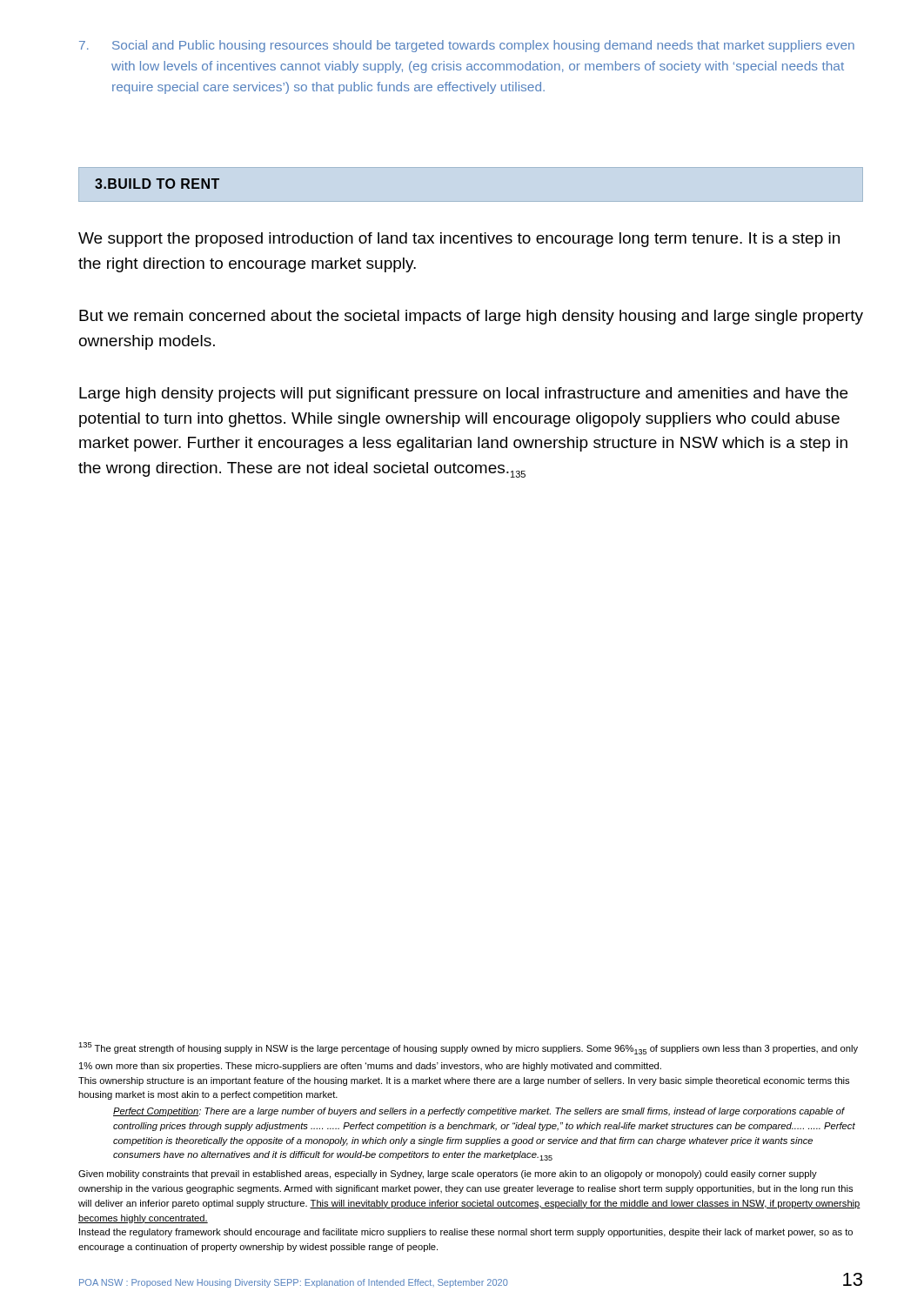
Task: Select the text block containing "But we remain concerned about the societal"
Action: click(471, 328)
